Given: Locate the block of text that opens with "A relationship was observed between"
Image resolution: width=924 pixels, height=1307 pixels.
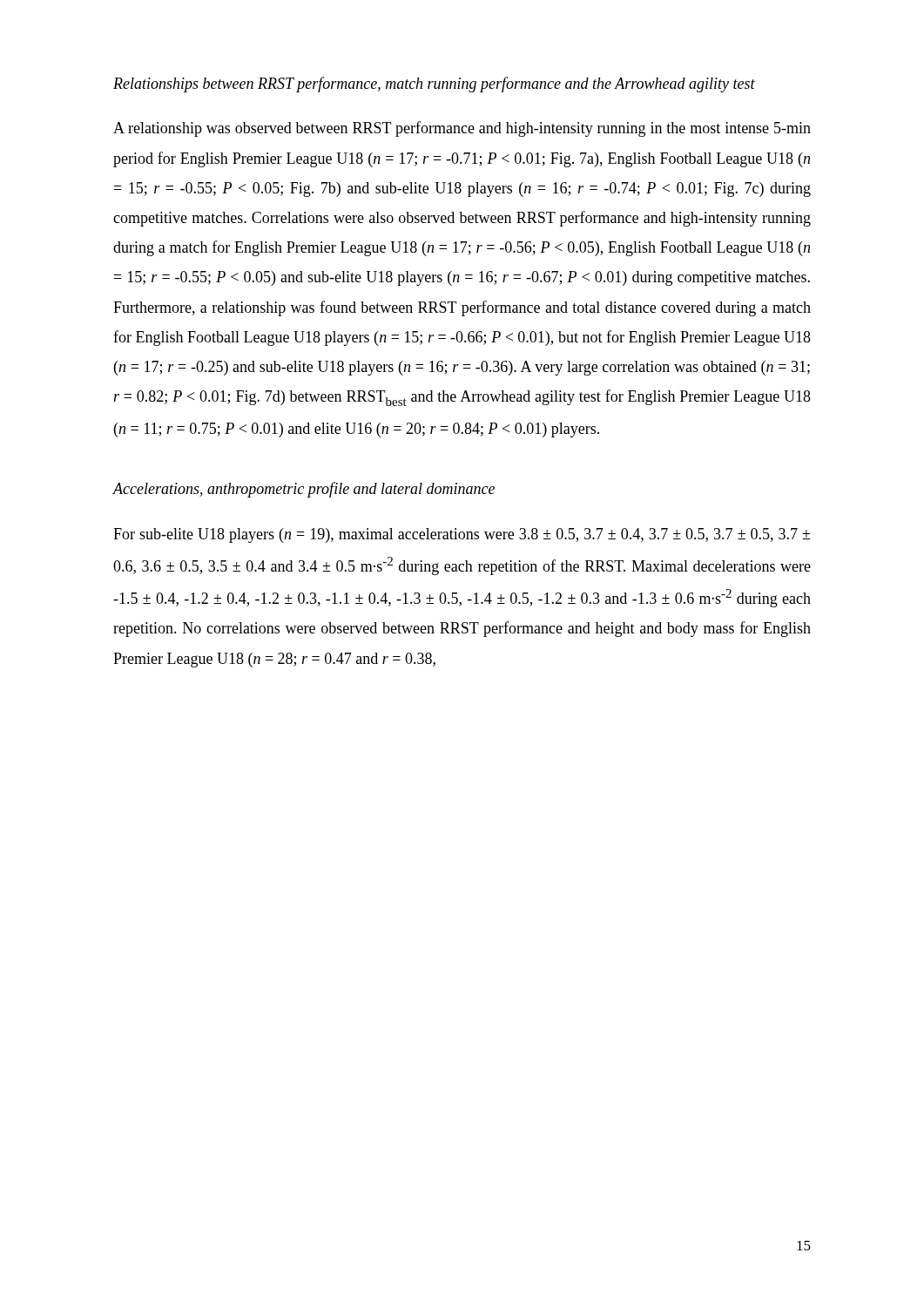Looking at the screenshot, I should (x=462, y=279).
